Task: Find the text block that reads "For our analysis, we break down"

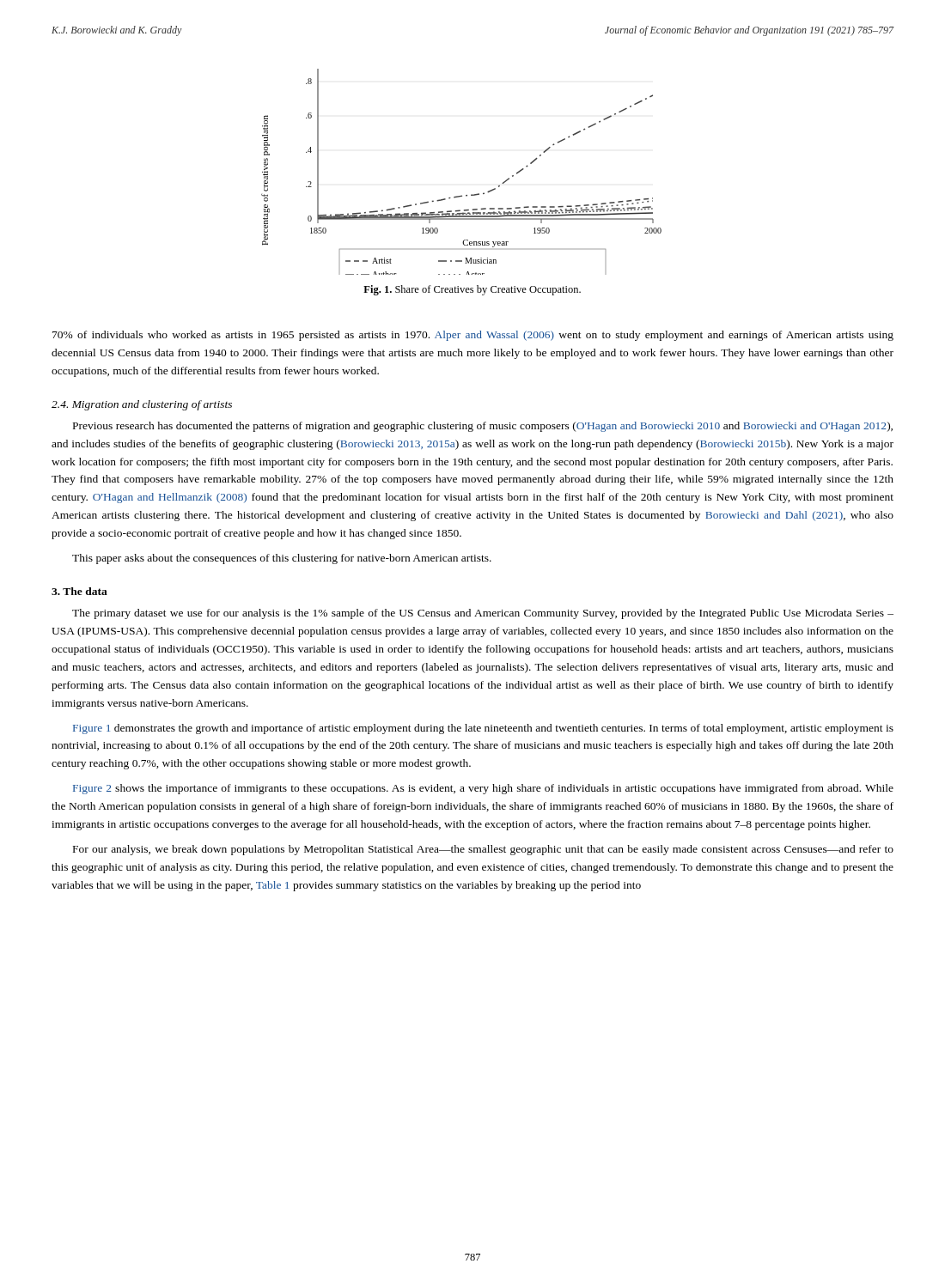Action: [472, 867]
